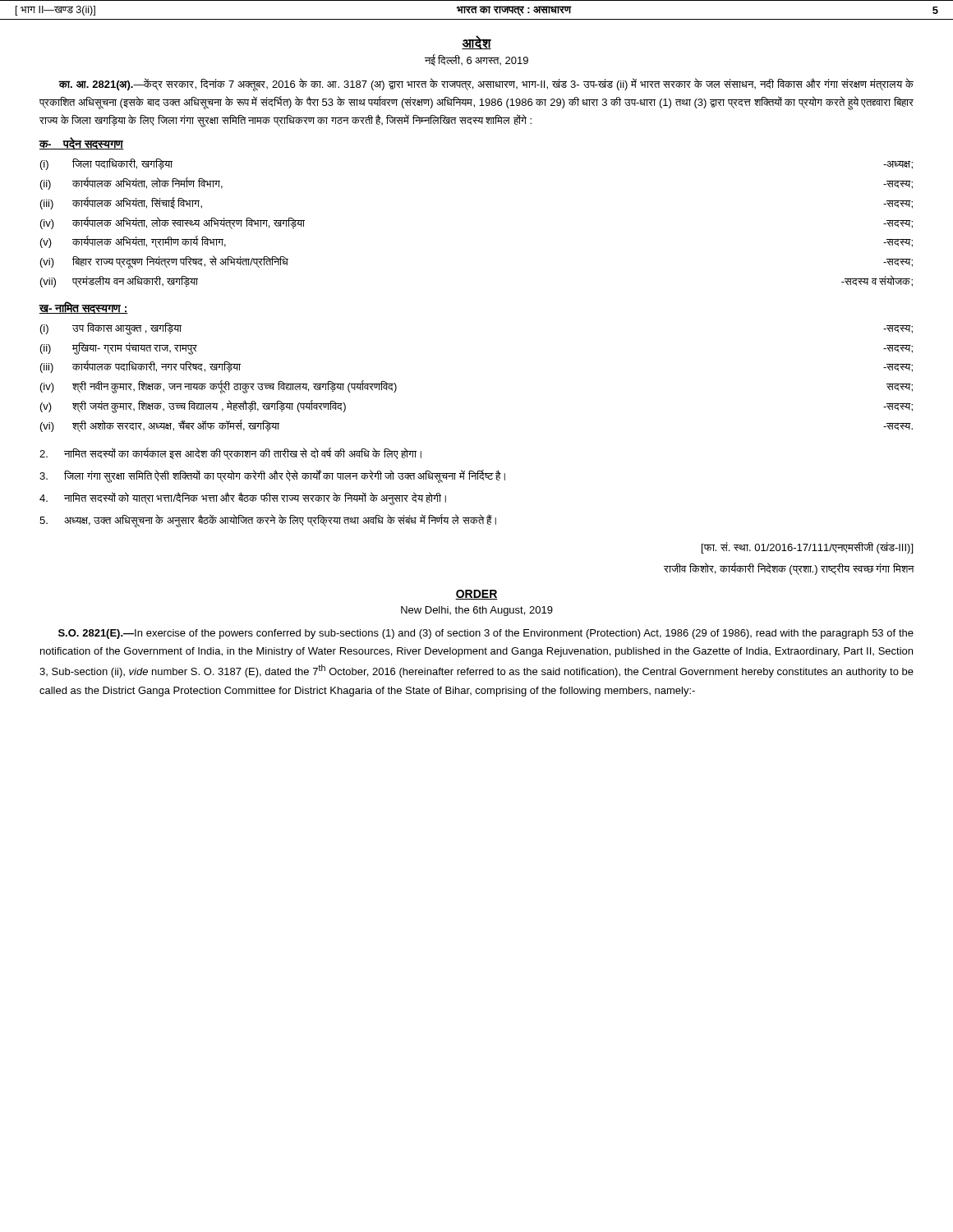This screenshot has width=953, height=1232.
Task: Select the text starting "(iii) कार्यपालक पदाधिकारी, नगर परिषद,"
Action: point(169,367)
